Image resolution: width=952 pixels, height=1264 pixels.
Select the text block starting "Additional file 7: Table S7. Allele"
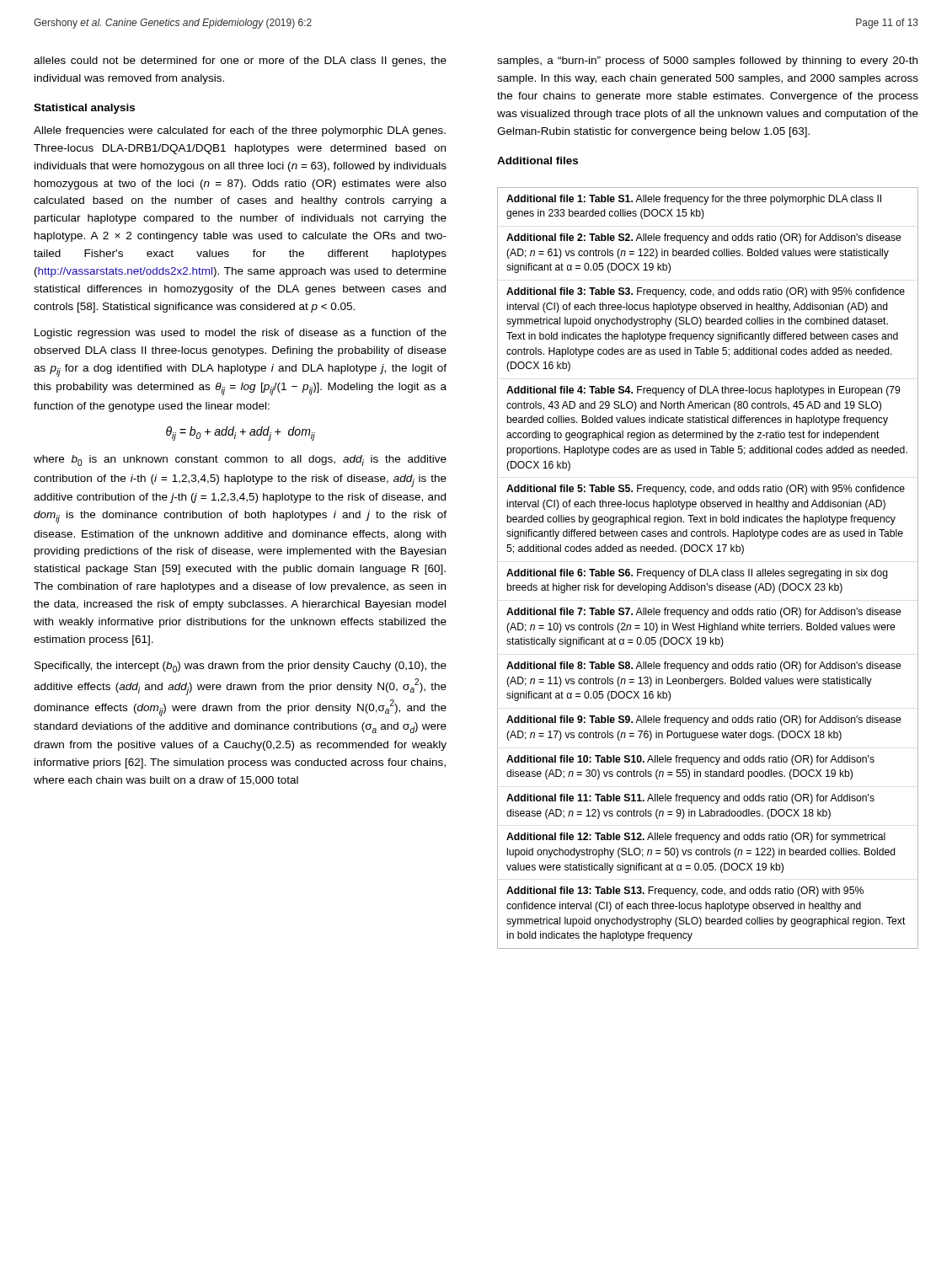coord(704,627)
